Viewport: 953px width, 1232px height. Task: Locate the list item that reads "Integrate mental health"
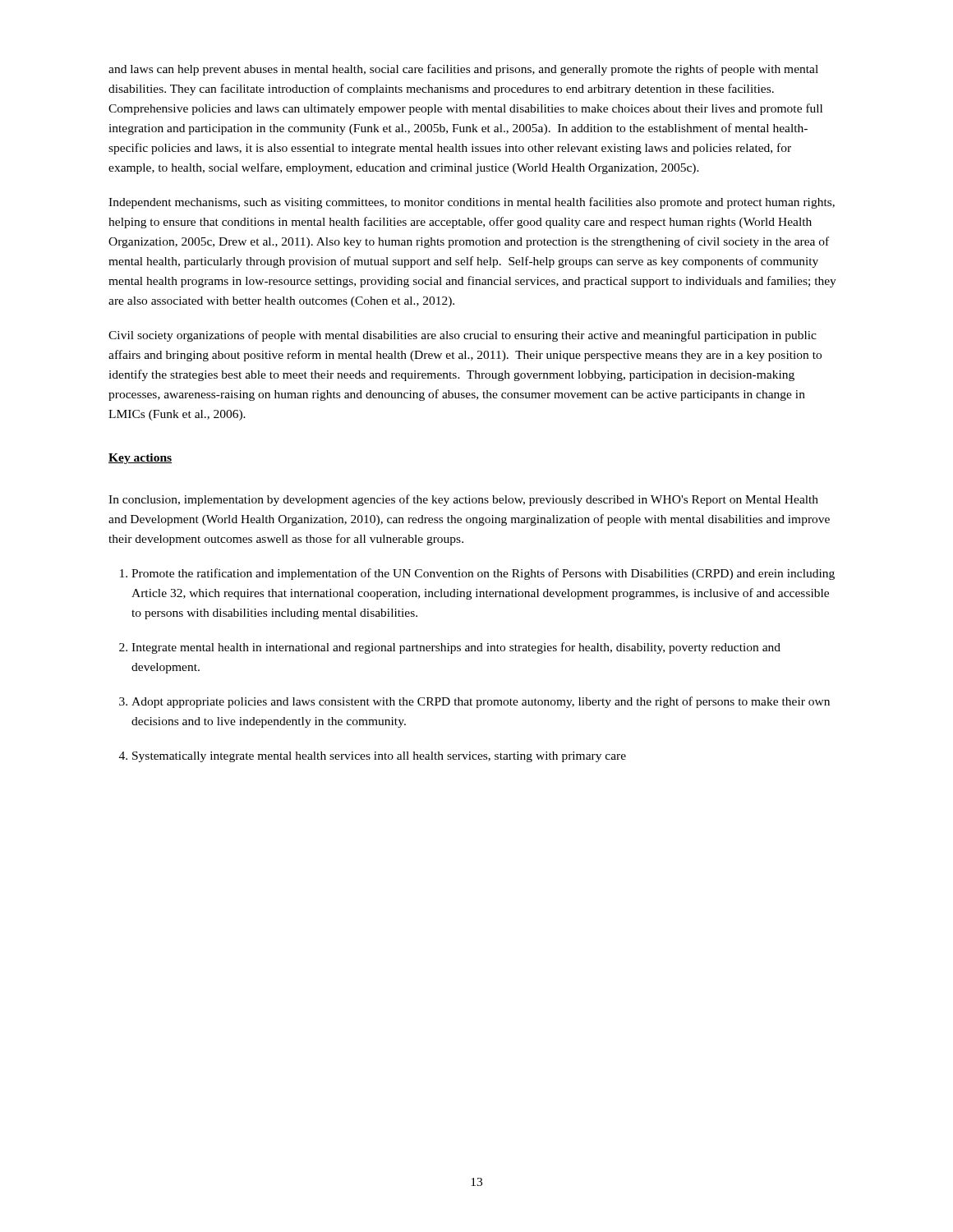point(456,657)
